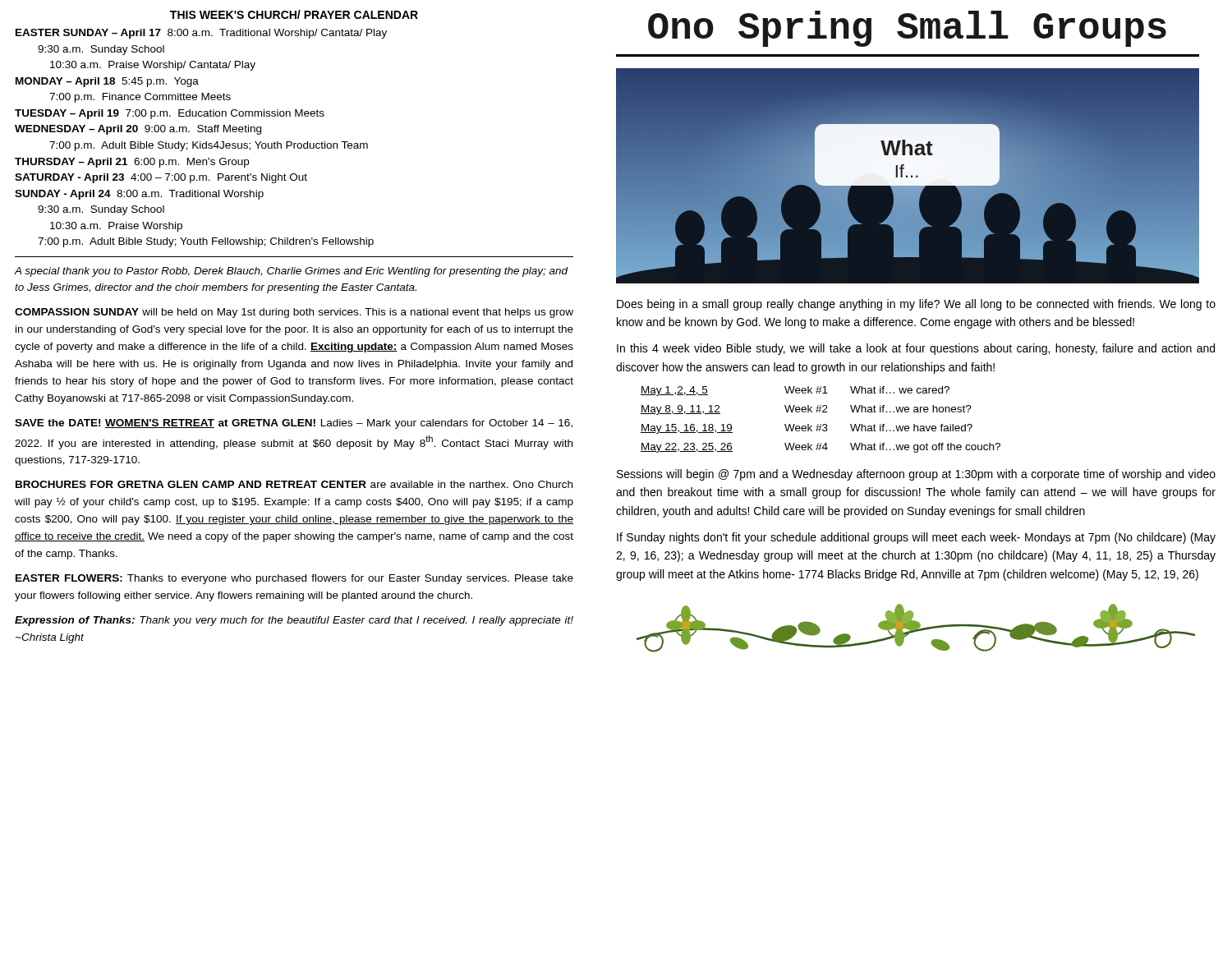This screenshot has height=953, width=1232.
Task: Locate the block of text that opens with "If Sunday nights"
Action: point(916,556)
